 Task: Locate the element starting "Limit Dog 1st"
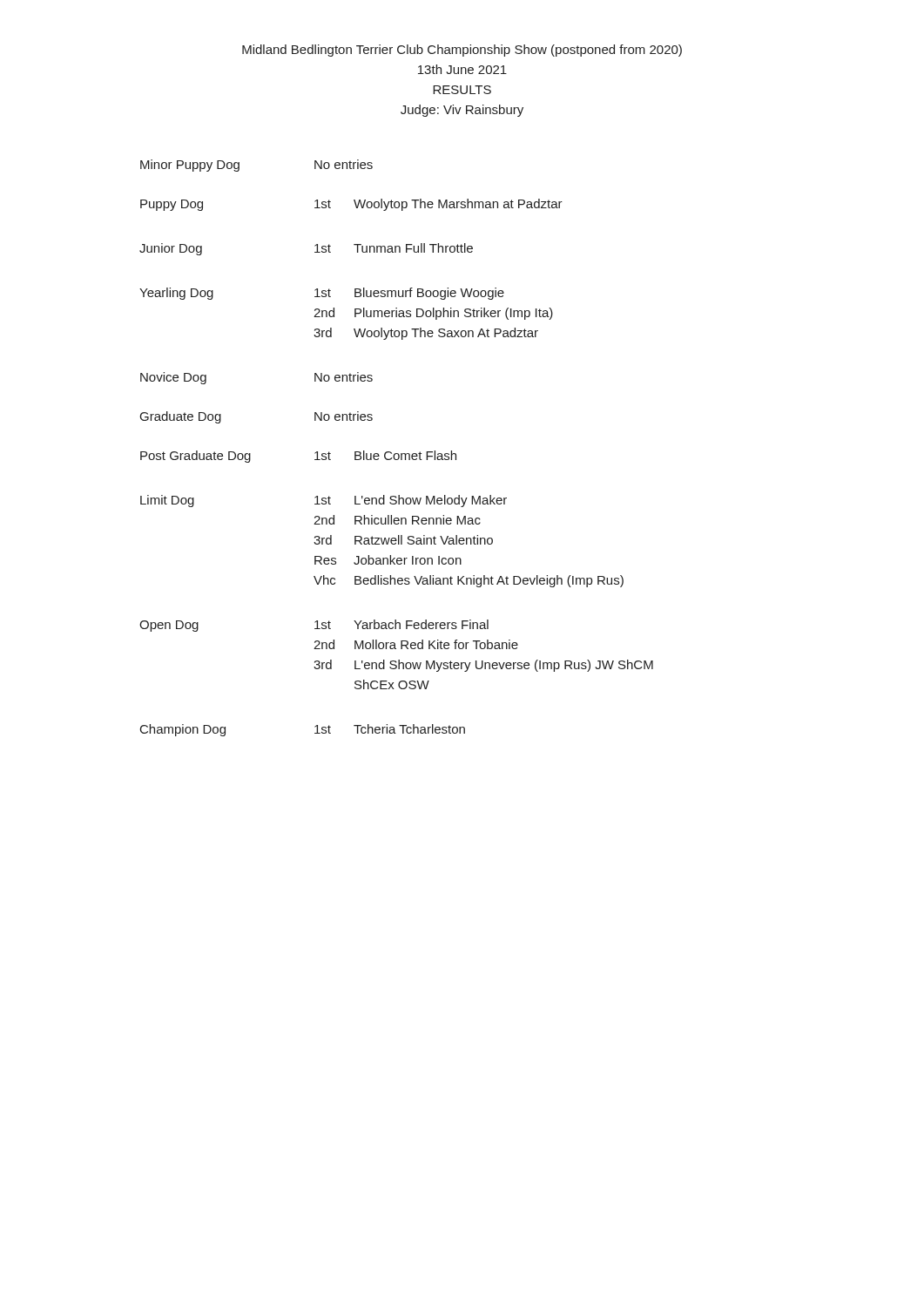point(497,542)
